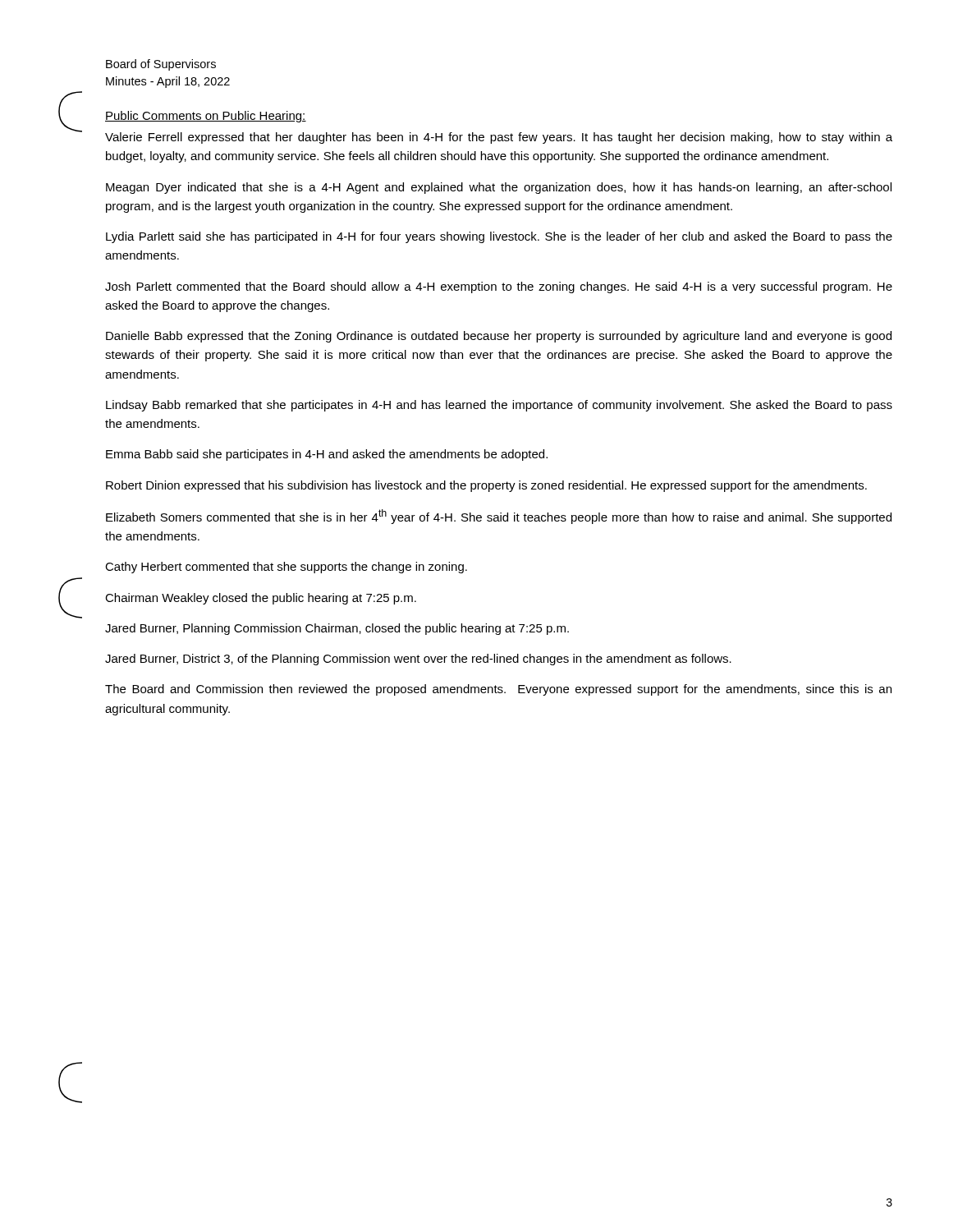Find the block starting "Meagan Dyer indicated that she"
The image size is (958, 1232).
click(x=499, y=196)
